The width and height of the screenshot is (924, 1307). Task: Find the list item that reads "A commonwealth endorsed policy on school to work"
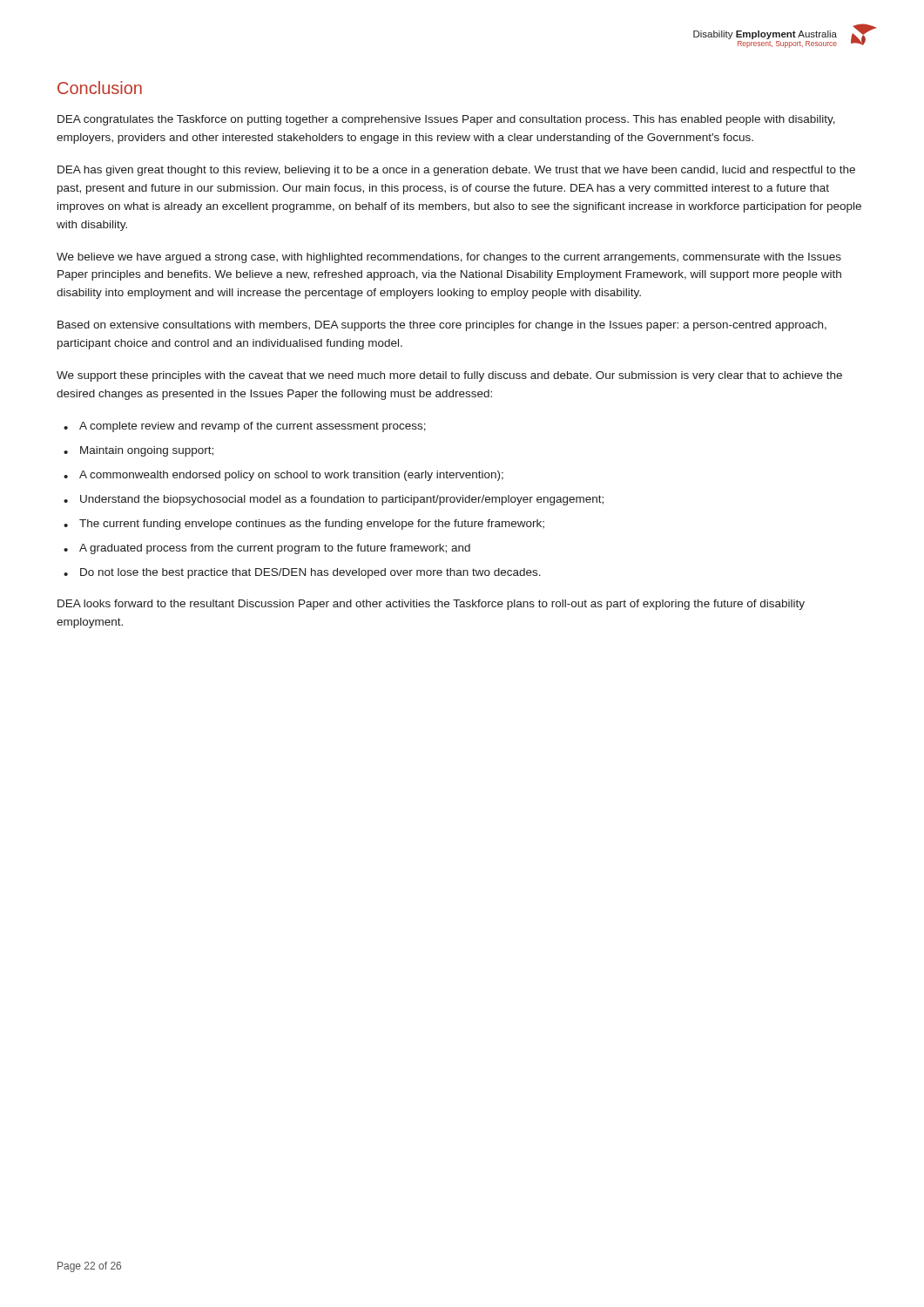(292, 474)
